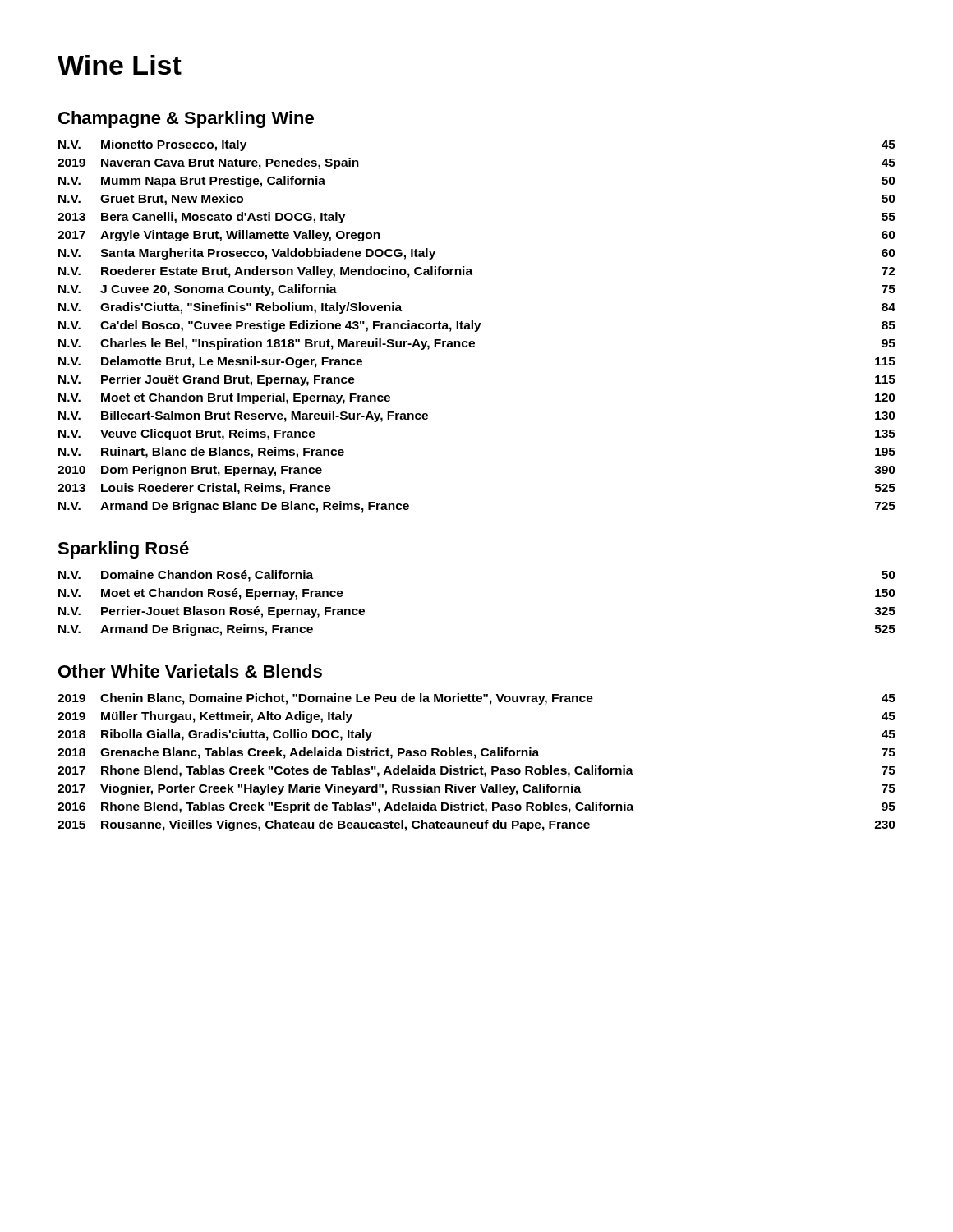Navigate to the region starting "N.V.Mionetto Prosecco, Italy45"
953x1232 pixels.
pos(173,144)
